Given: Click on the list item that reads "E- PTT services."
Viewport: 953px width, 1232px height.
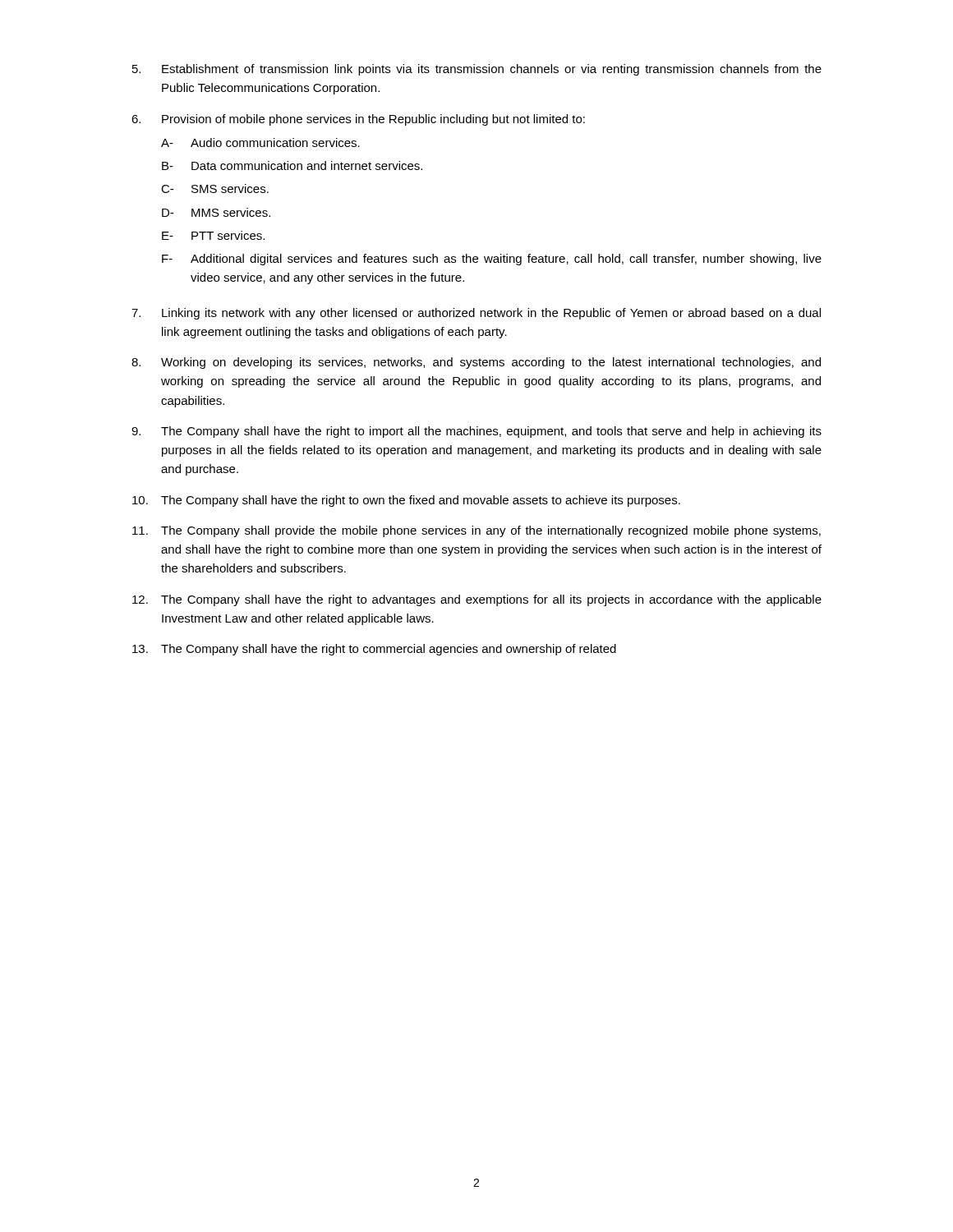Looking at the screenshot, I should tap(213, 235).
